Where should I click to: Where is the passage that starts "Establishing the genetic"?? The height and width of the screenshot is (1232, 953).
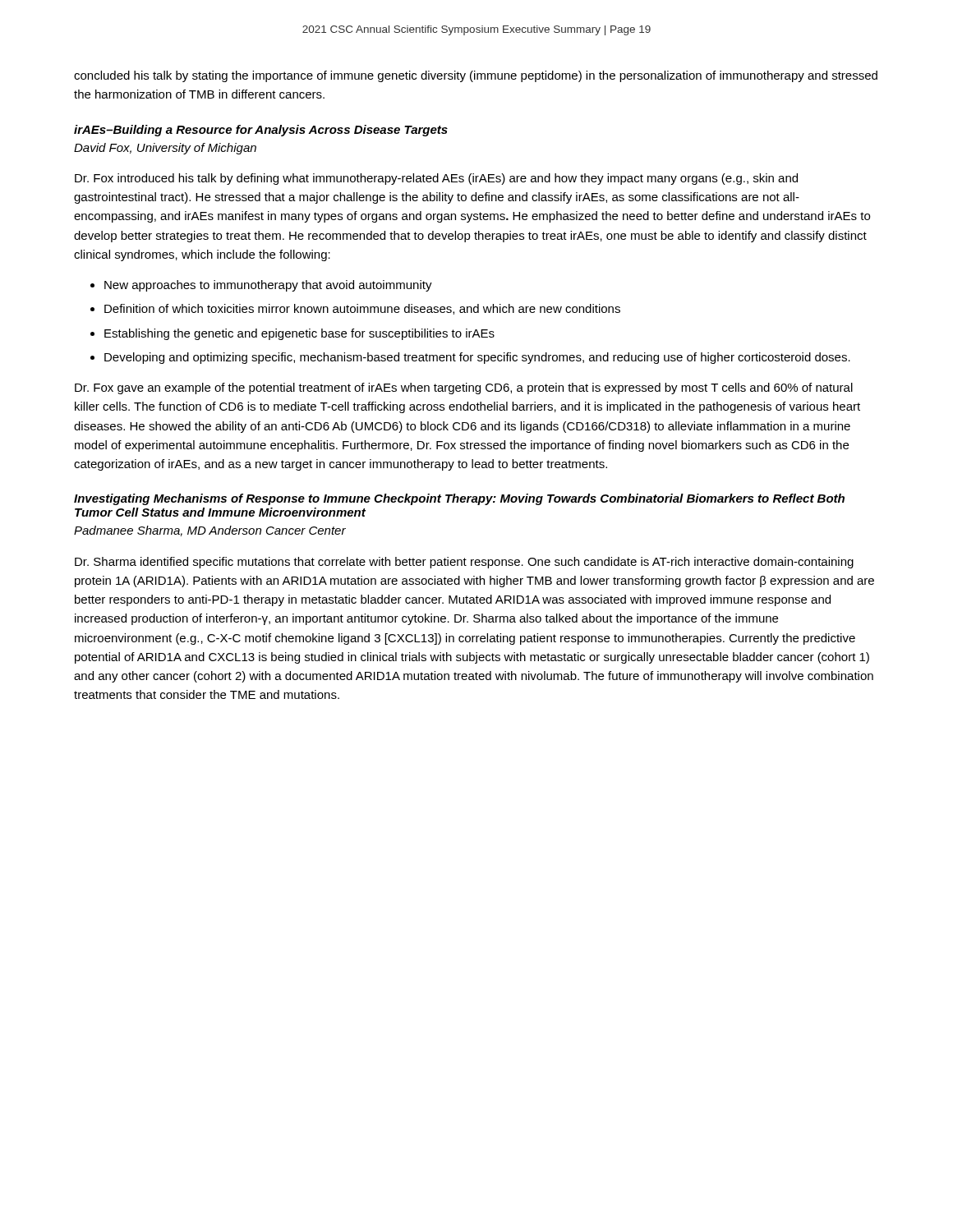click(x=299, y=333)
